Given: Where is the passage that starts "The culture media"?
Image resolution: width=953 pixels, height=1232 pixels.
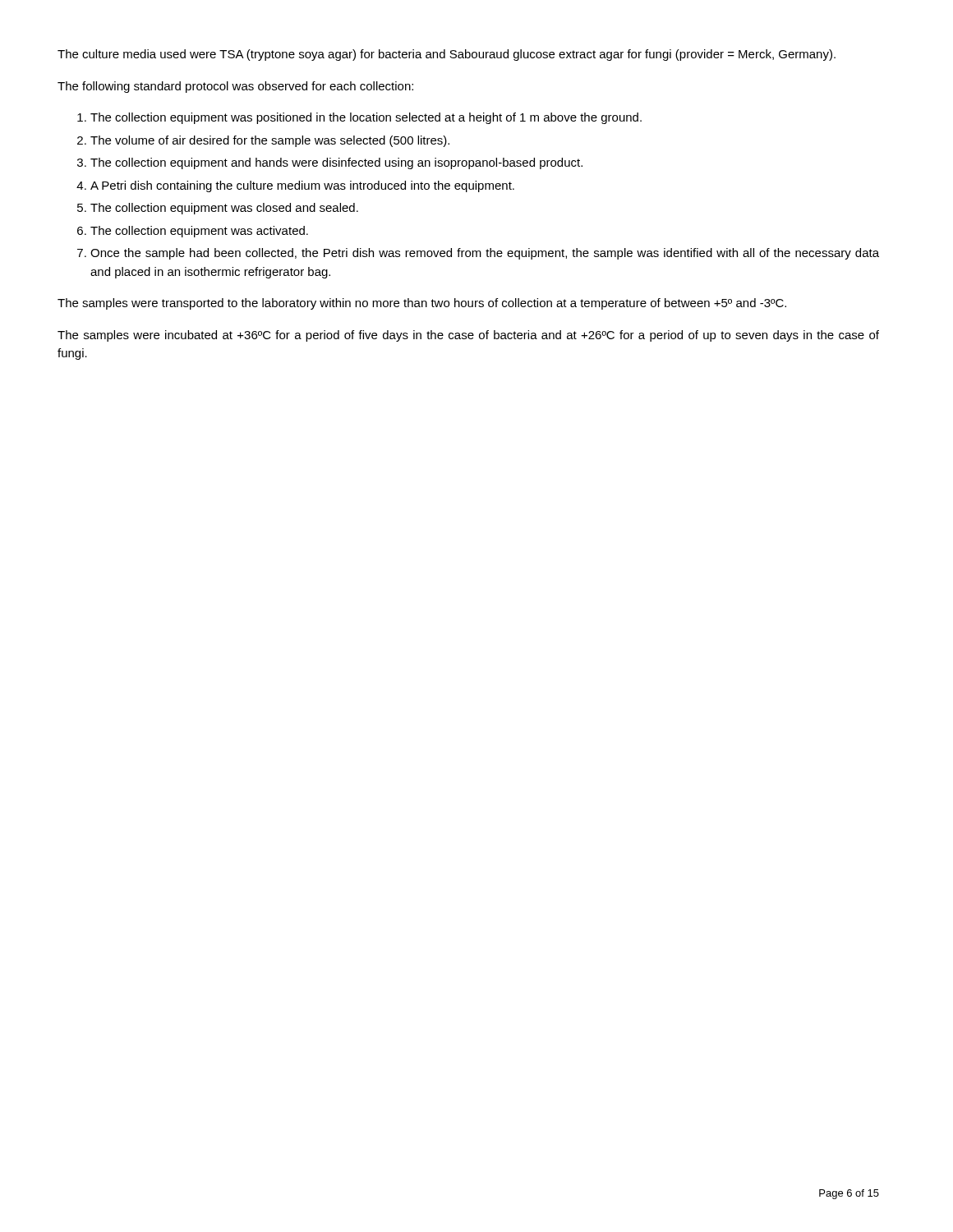Looking at the screenshot, I should coord(447,54).
